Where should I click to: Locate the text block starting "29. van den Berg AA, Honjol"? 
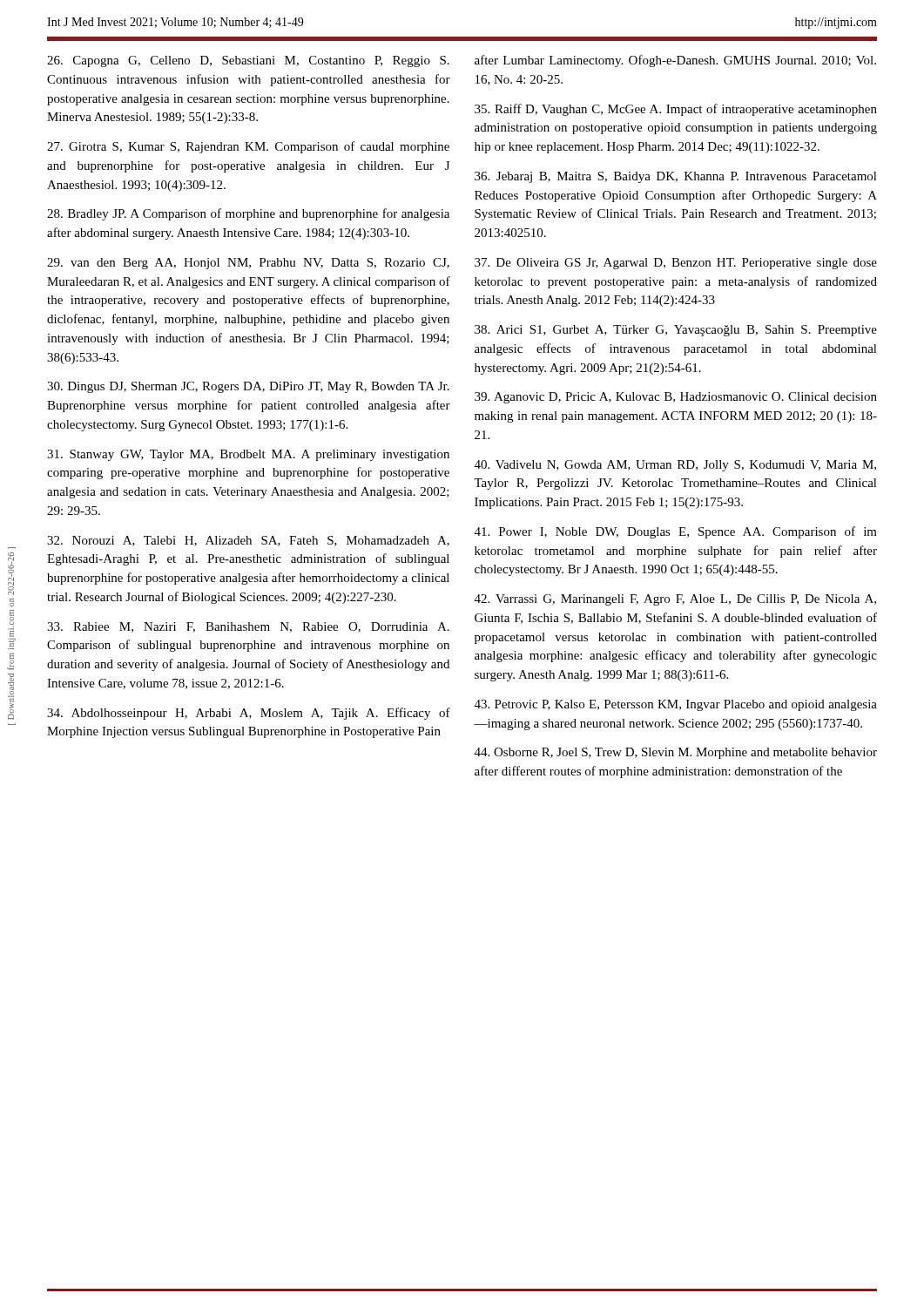[248, 309]
